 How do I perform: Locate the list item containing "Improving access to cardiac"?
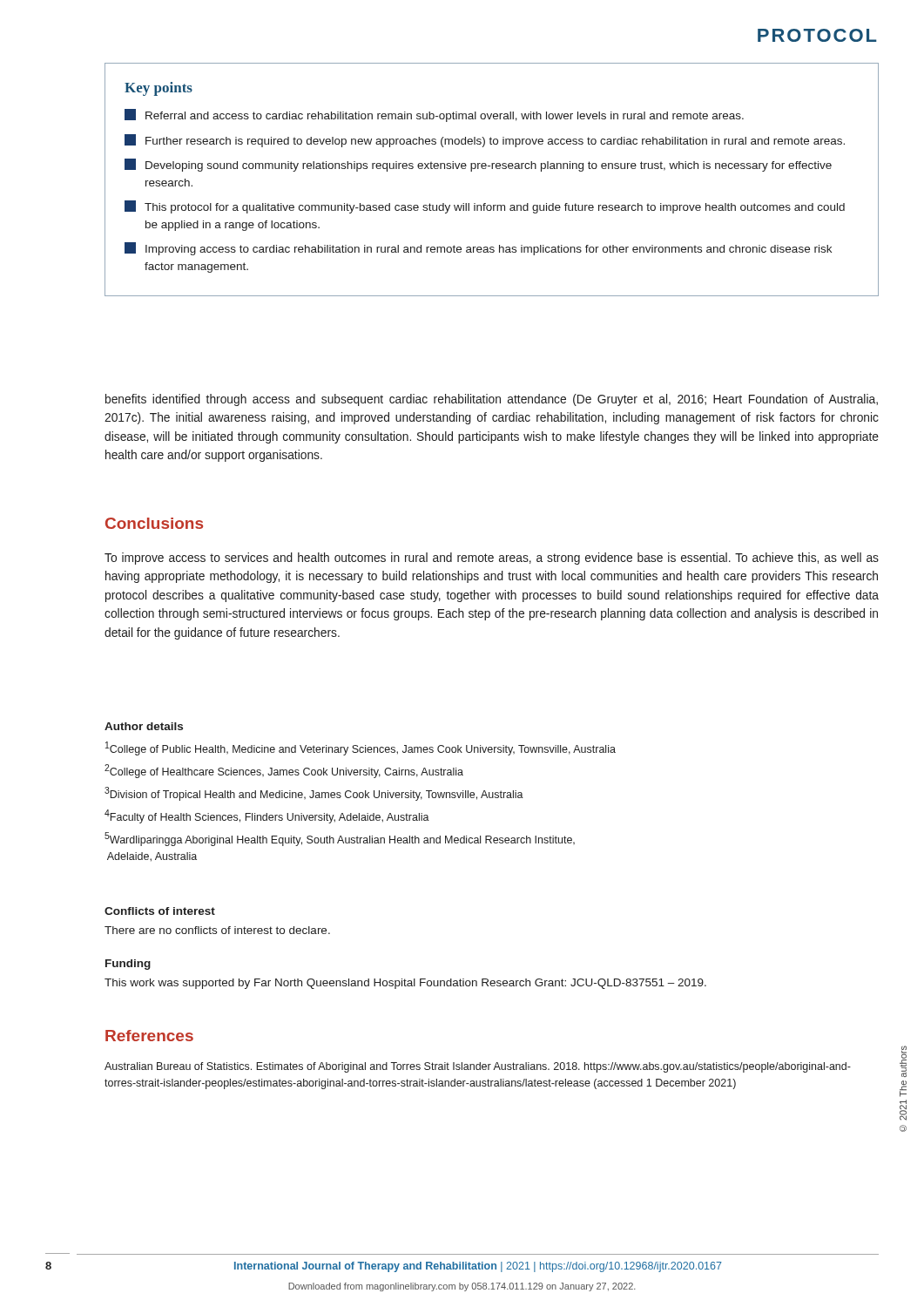(492, 258)
